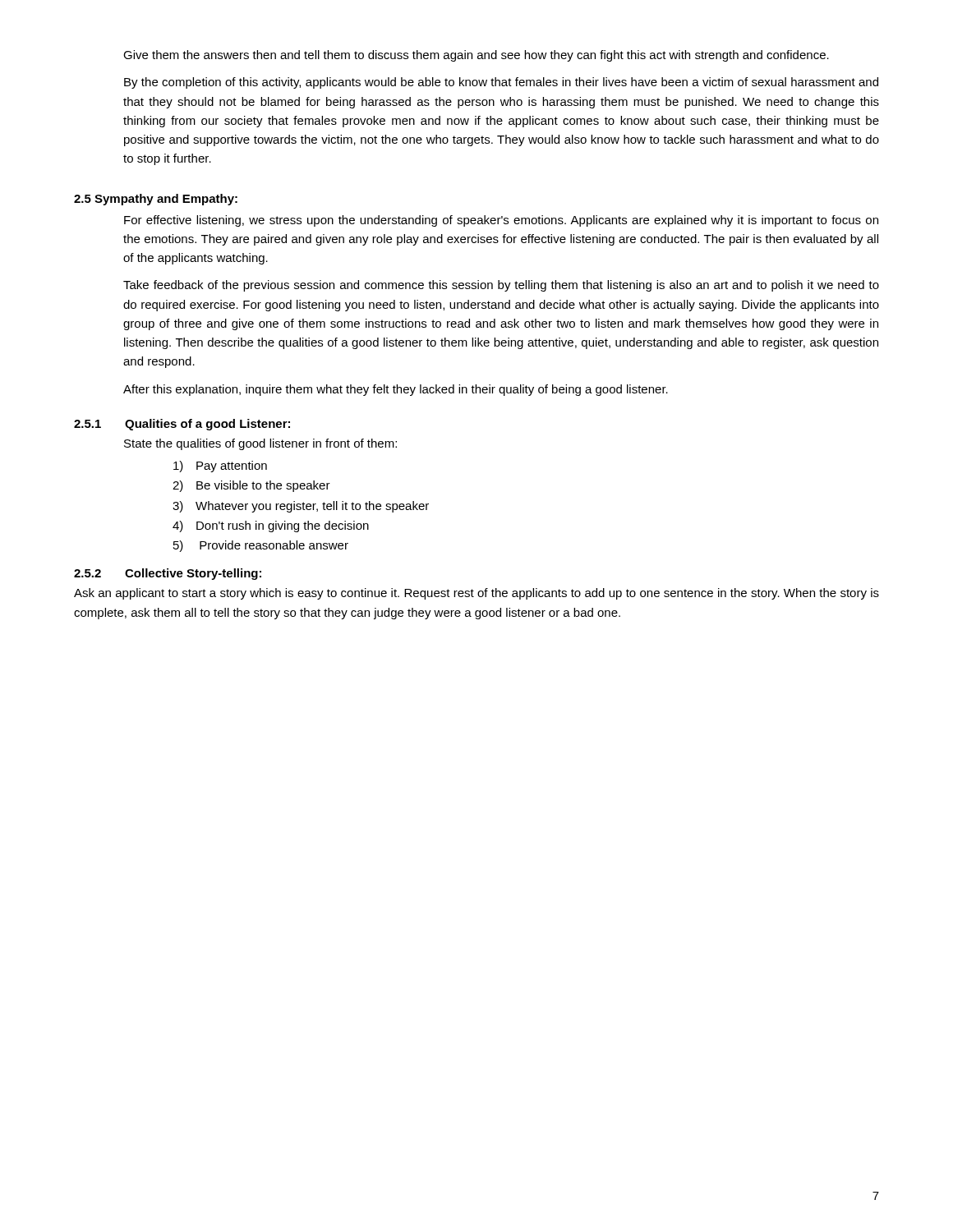
Task: Find the section header containing "2.5.1Qualities of a"
Action: (183, 423)
